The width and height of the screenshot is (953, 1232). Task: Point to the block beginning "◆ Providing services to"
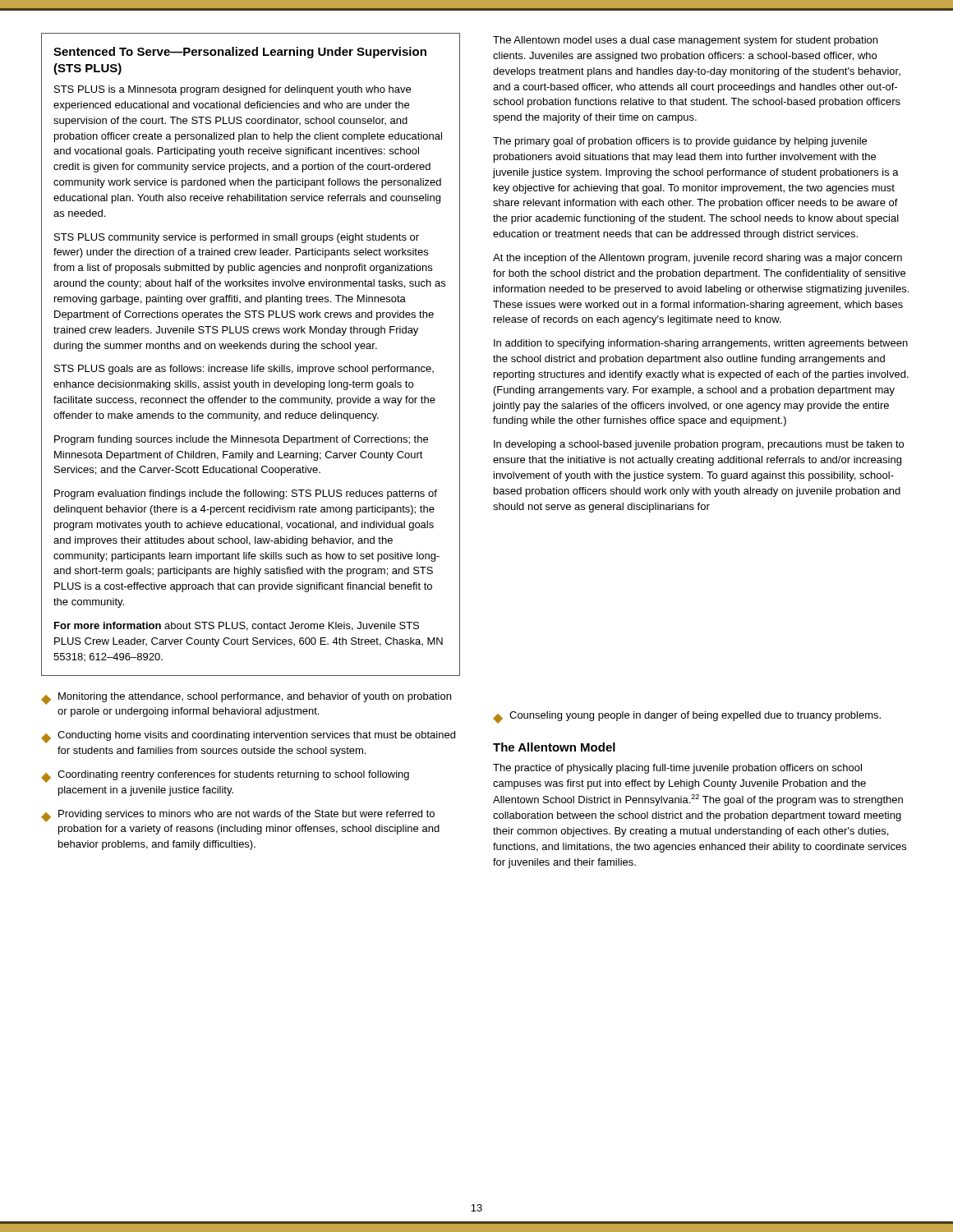pos(251,829)
